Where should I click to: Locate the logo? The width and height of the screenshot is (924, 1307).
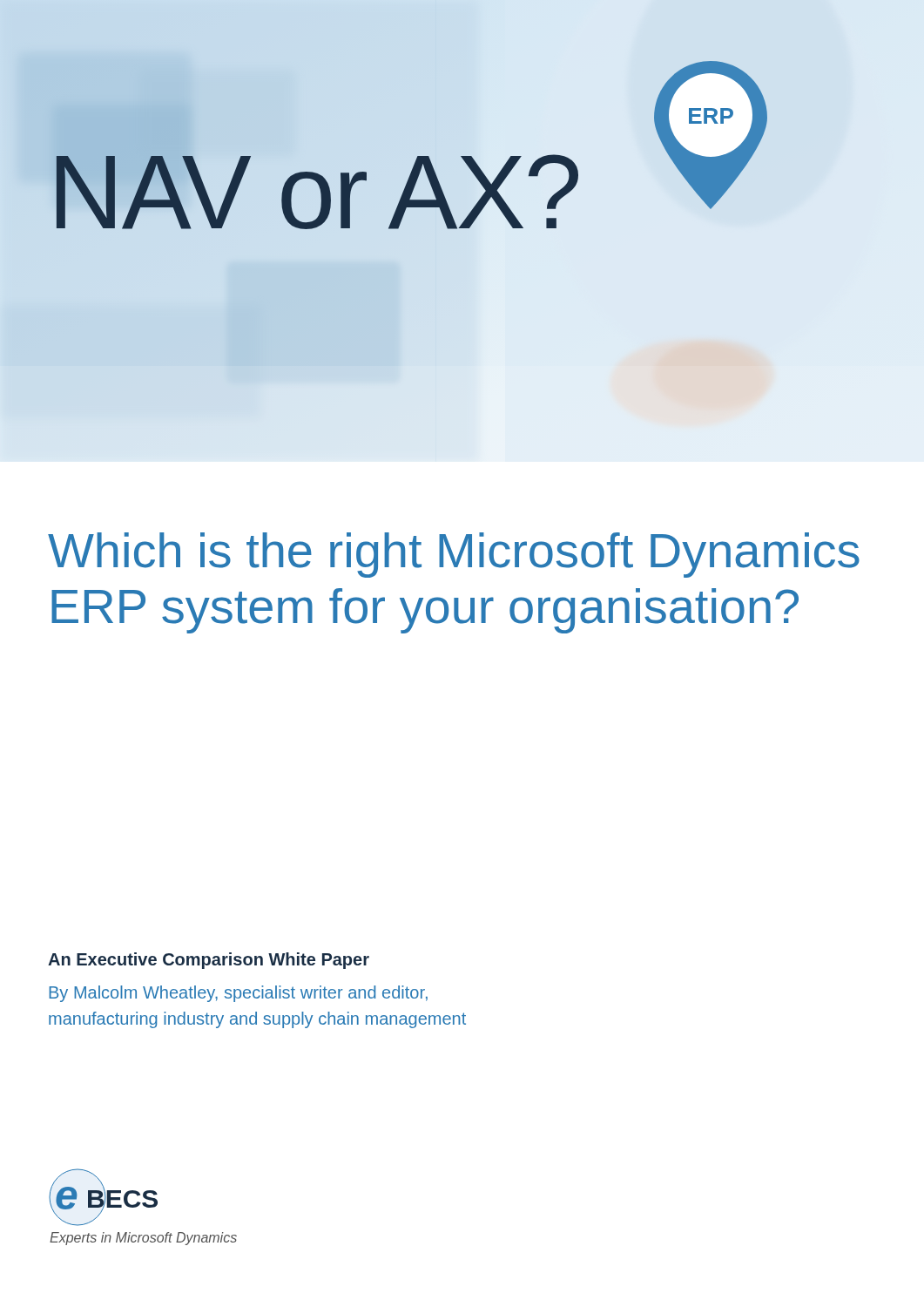(x=142, y=1207)
